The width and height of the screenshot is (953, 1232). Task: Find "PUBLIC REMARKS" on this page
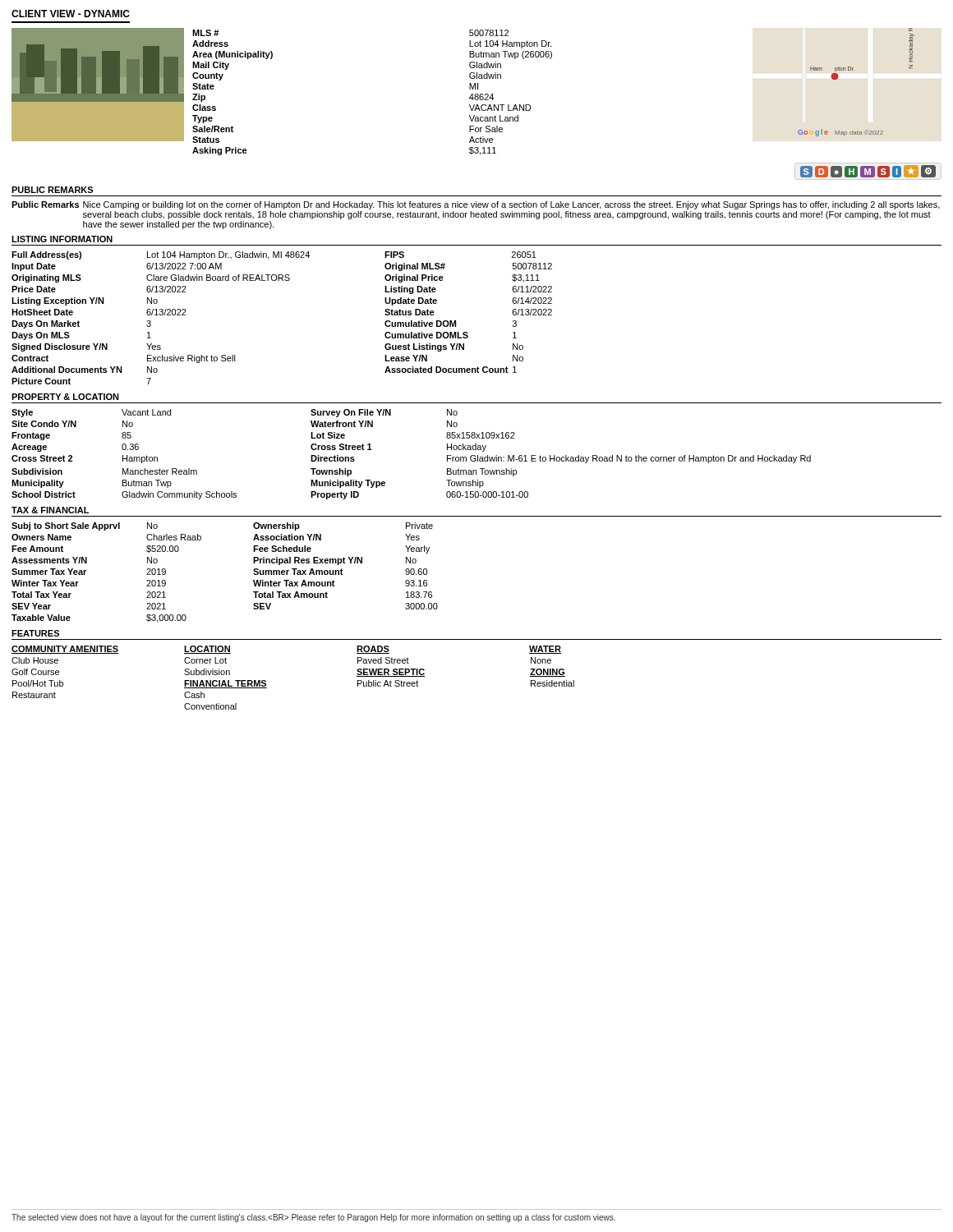click(52, 190)
